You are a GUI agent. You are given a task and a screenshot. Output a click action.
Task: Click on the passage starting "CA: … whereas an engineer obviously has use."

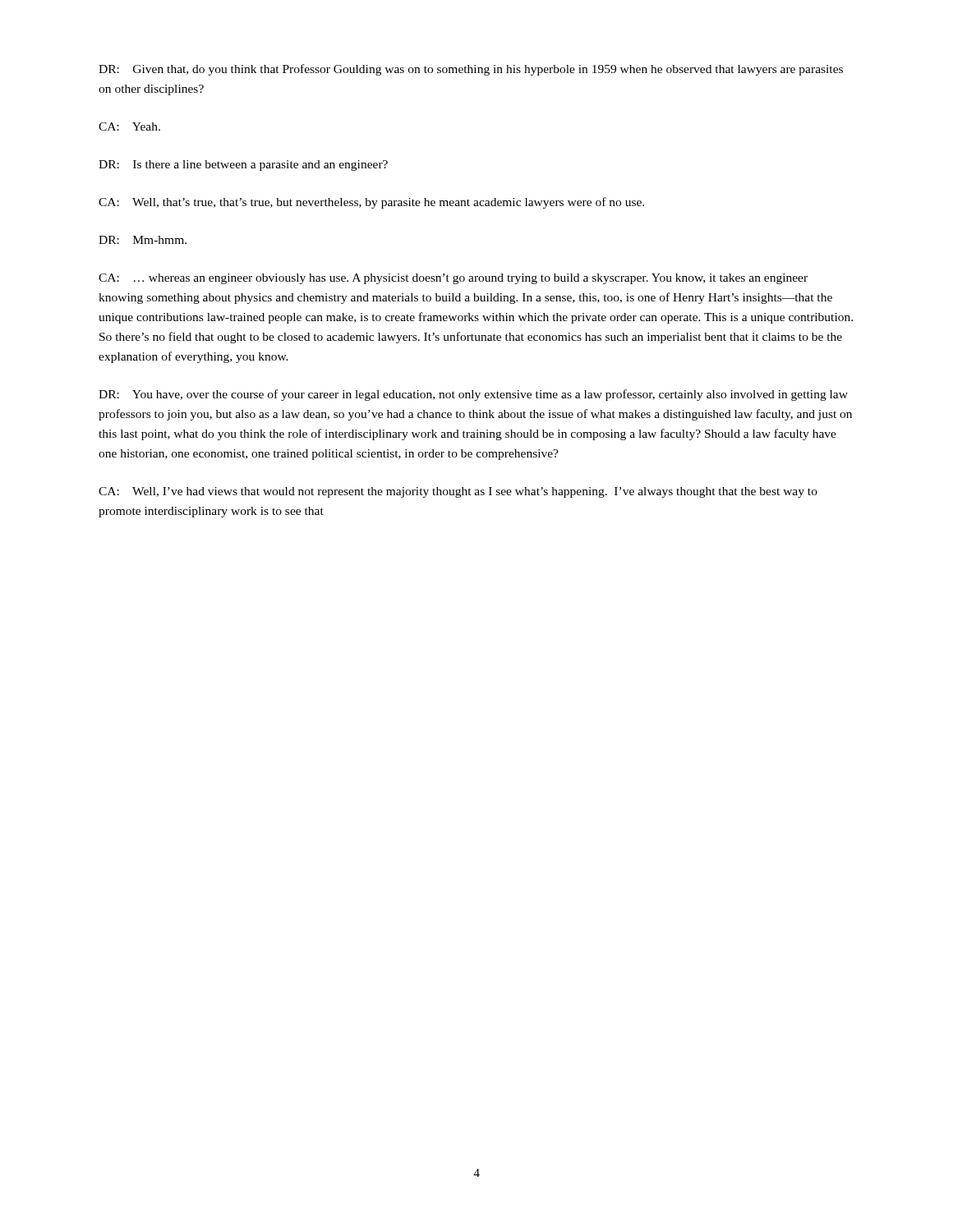476,317
